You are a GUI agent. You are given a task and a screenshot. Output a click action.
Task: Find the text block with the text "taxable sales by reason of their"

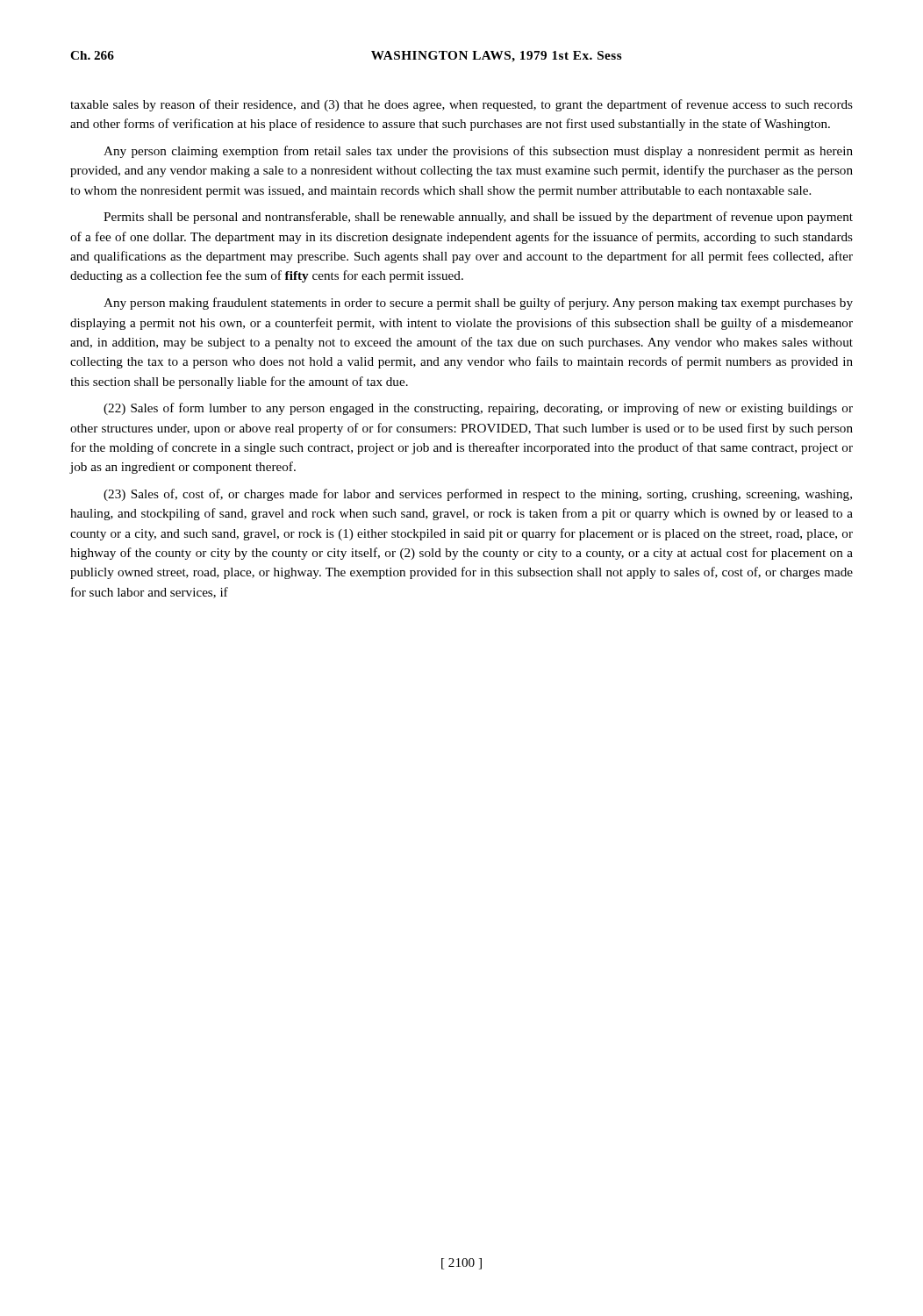point(462,114)
